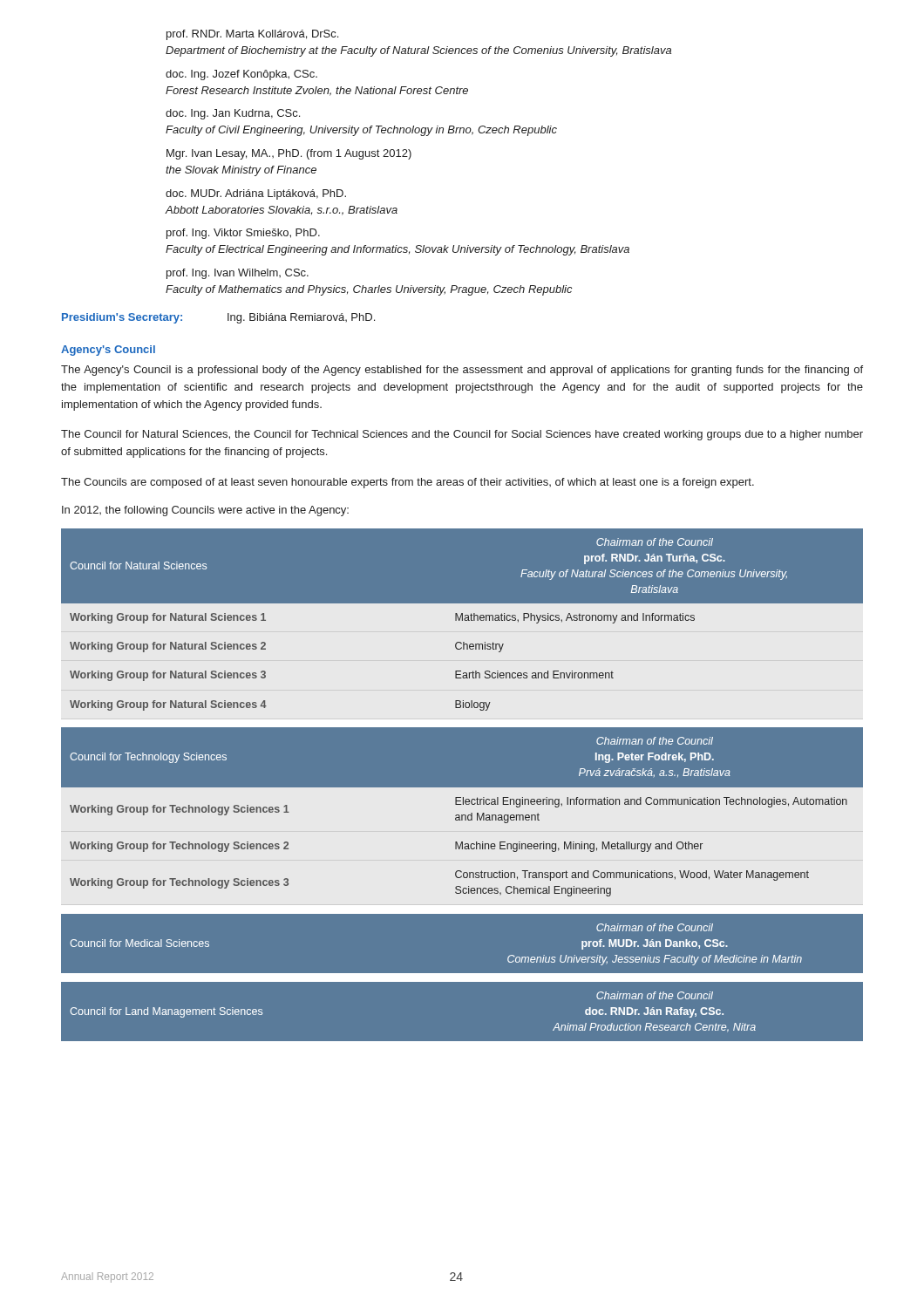Navigate to the region starting "doc. Ing. Jozef Konôpka, CSc. Forest Research"
The image size is (924, 1308).
point(317,82)
